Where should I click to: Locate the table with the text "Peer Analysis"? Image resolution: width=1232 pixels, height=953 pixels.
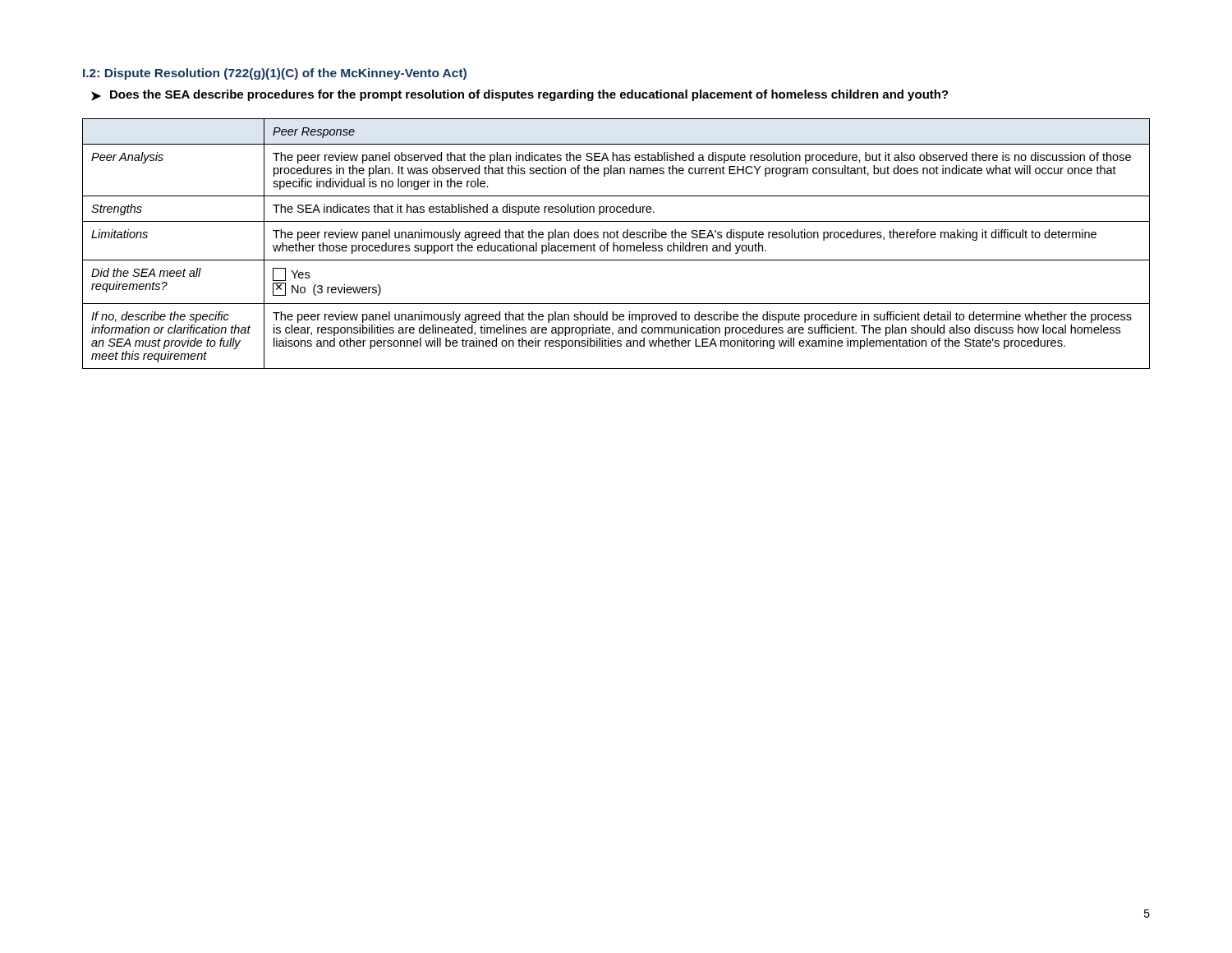click(x=616, y=244)
